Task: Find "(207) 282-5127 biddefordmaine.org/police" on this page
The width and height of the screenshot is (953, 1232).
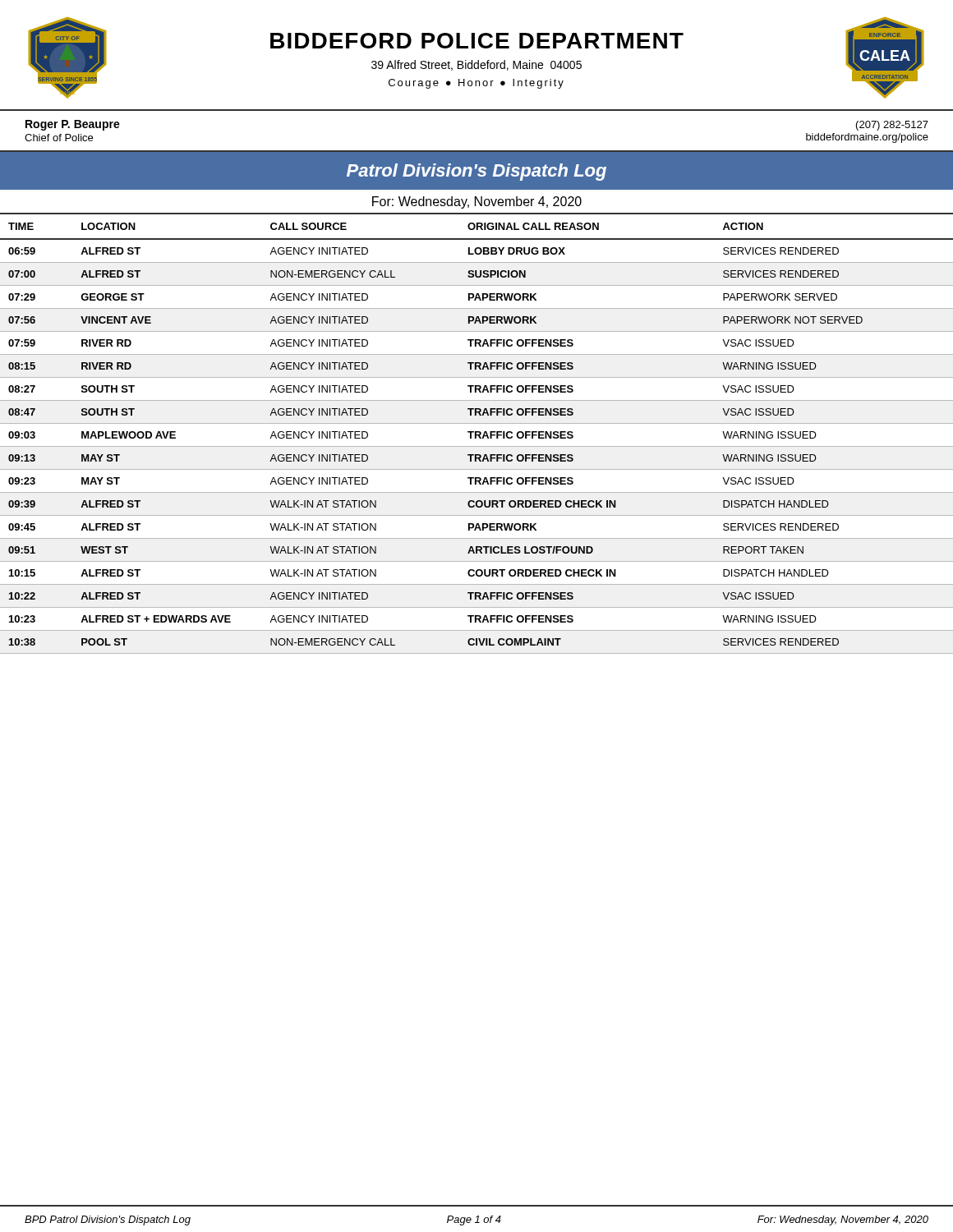Action: pyautogui.click(x=867, y=131)
